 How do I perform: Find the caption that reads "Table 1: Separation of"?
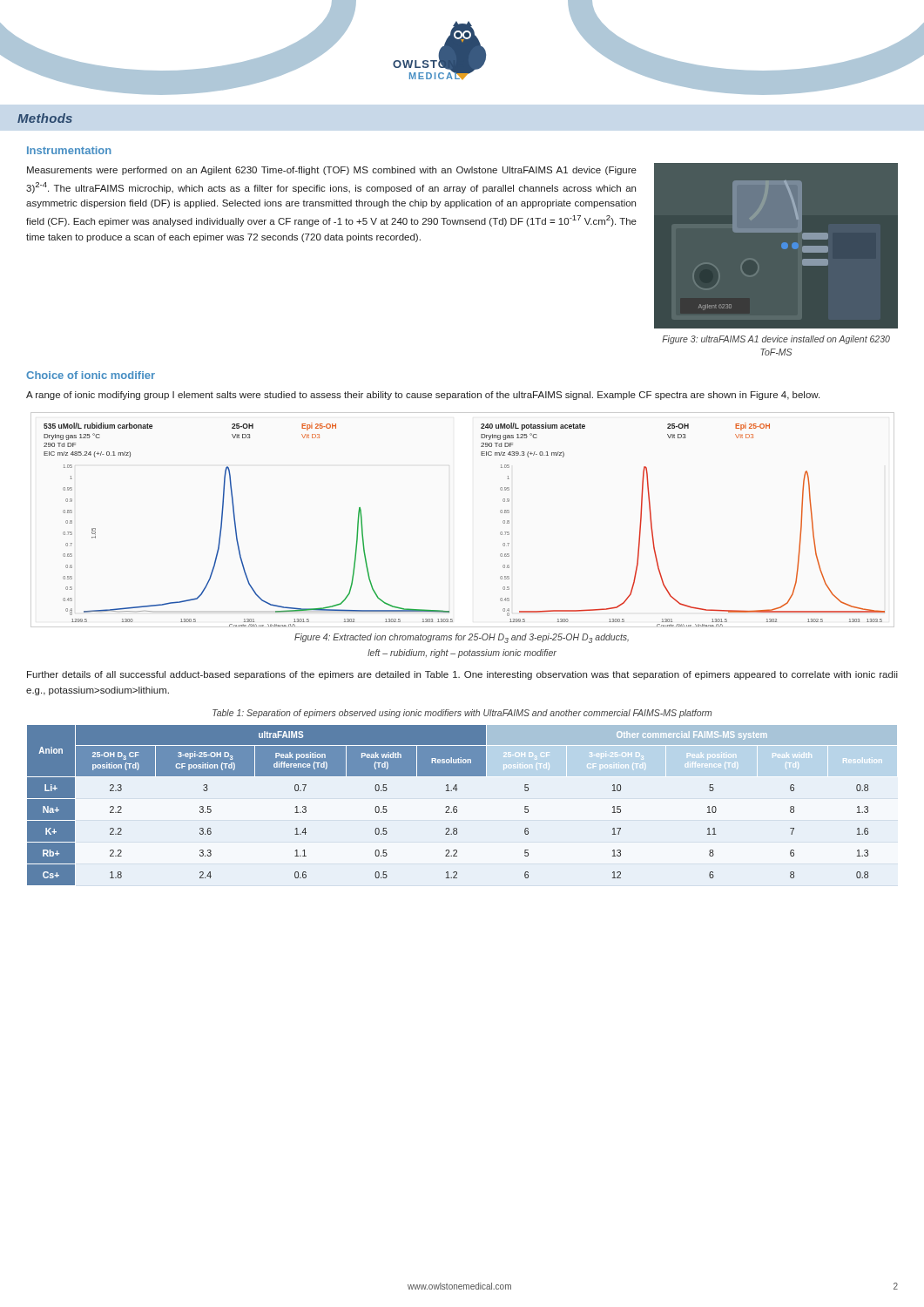click(x=462, y=713)
